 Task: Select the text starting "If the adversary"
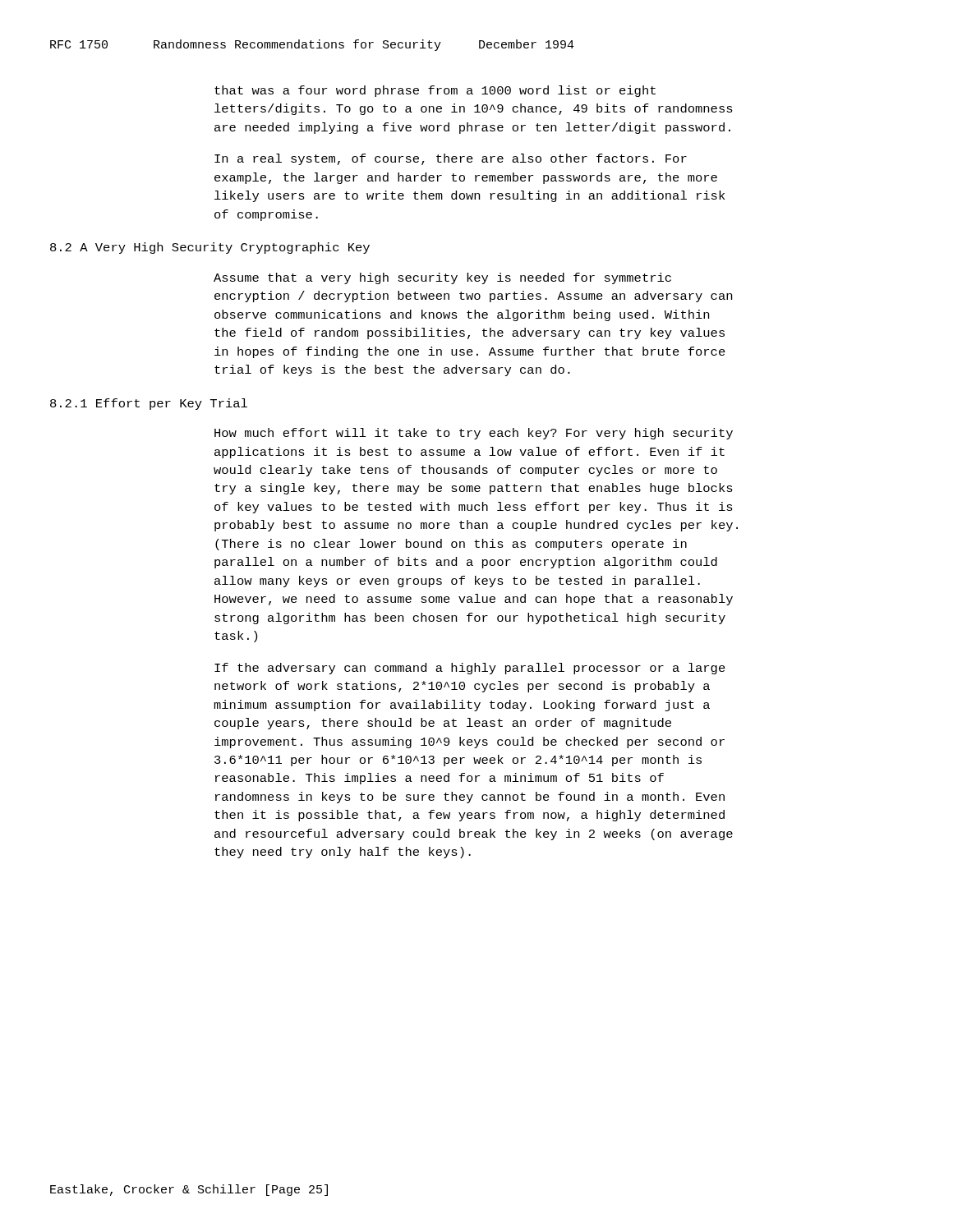(473, 761)
